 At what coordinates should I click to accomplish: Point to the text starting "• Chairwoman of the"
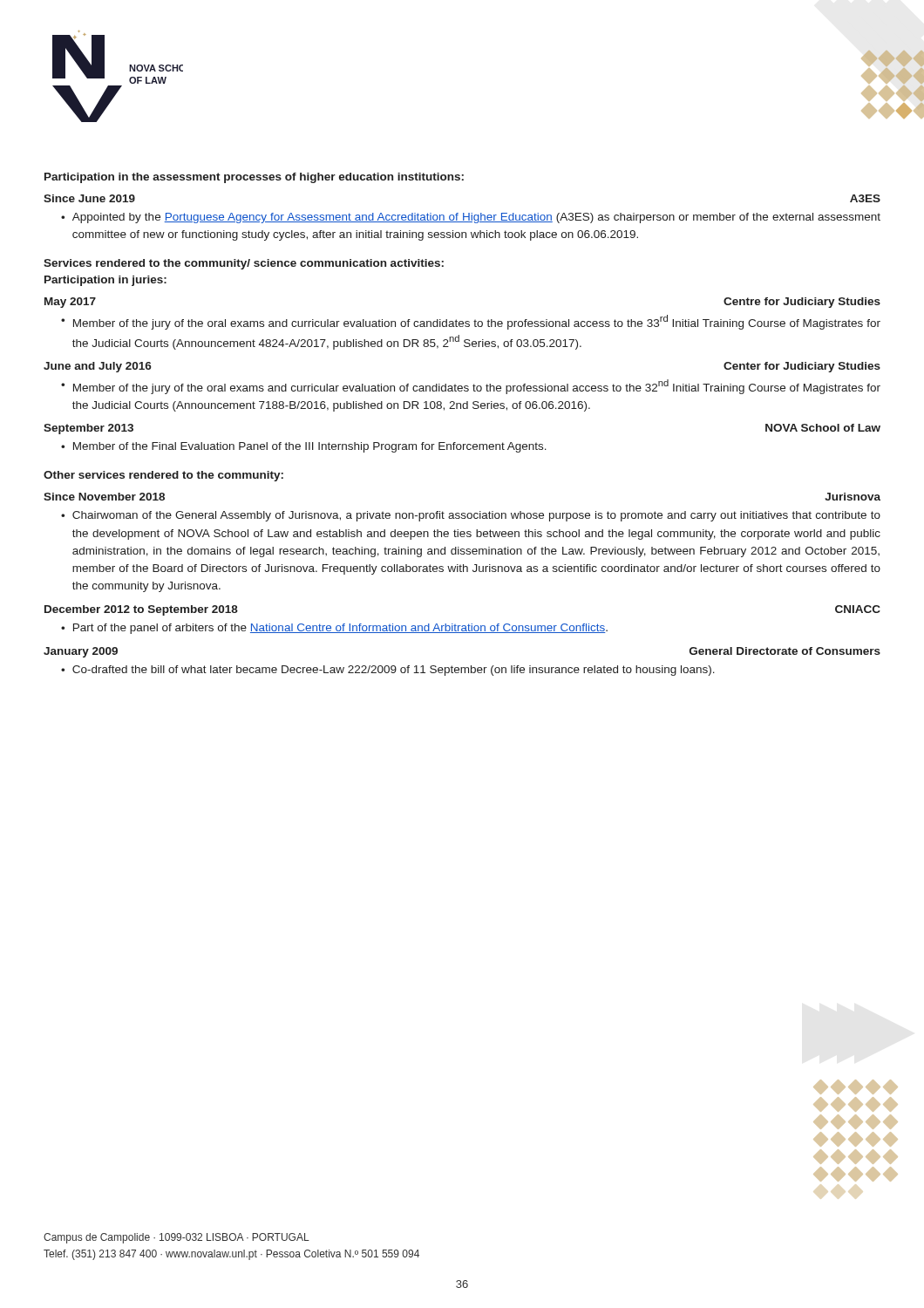471,551
